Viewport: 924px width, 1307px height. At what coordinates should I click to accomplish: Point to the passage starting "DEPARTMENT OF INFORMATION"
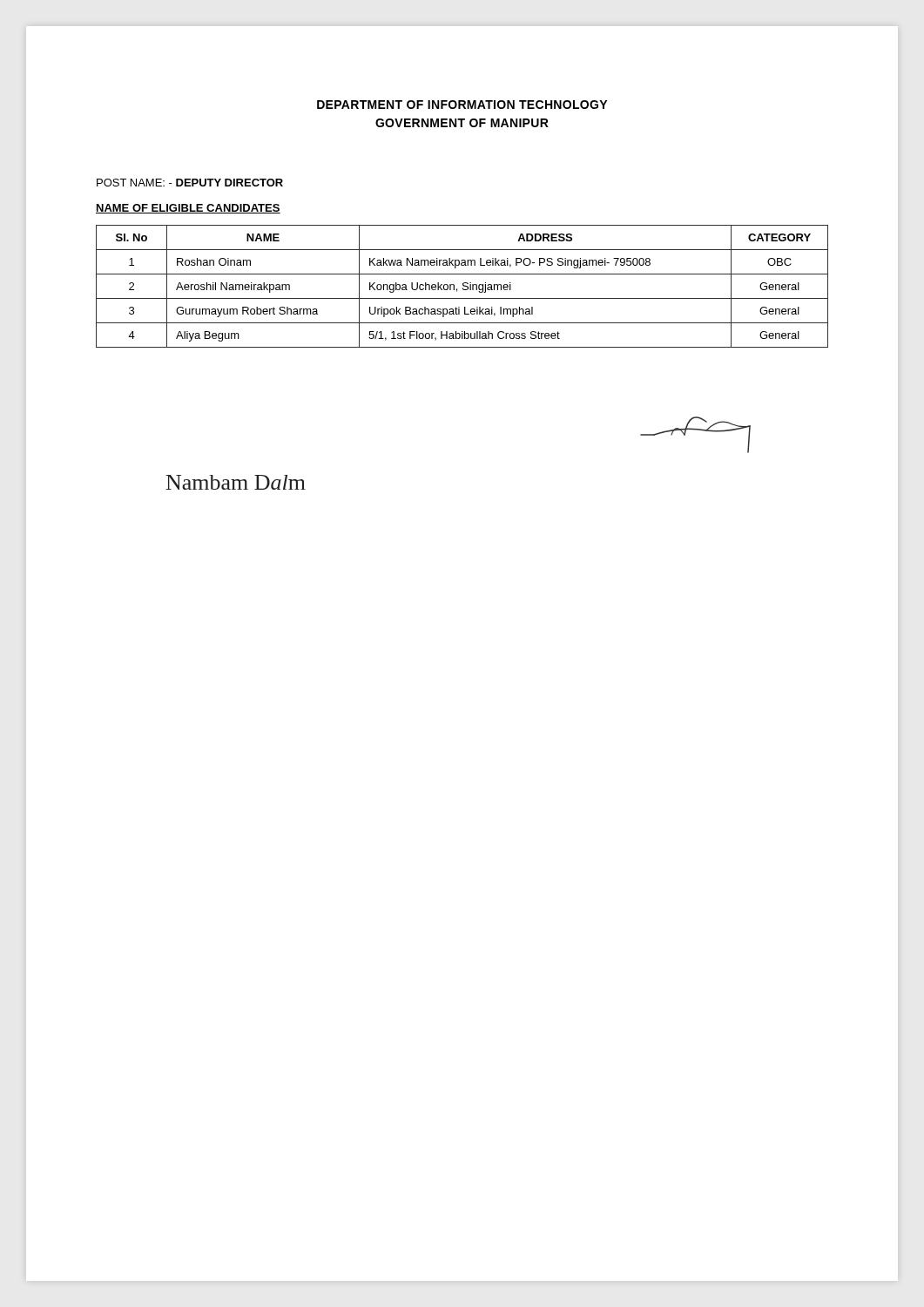pos(462,114)
